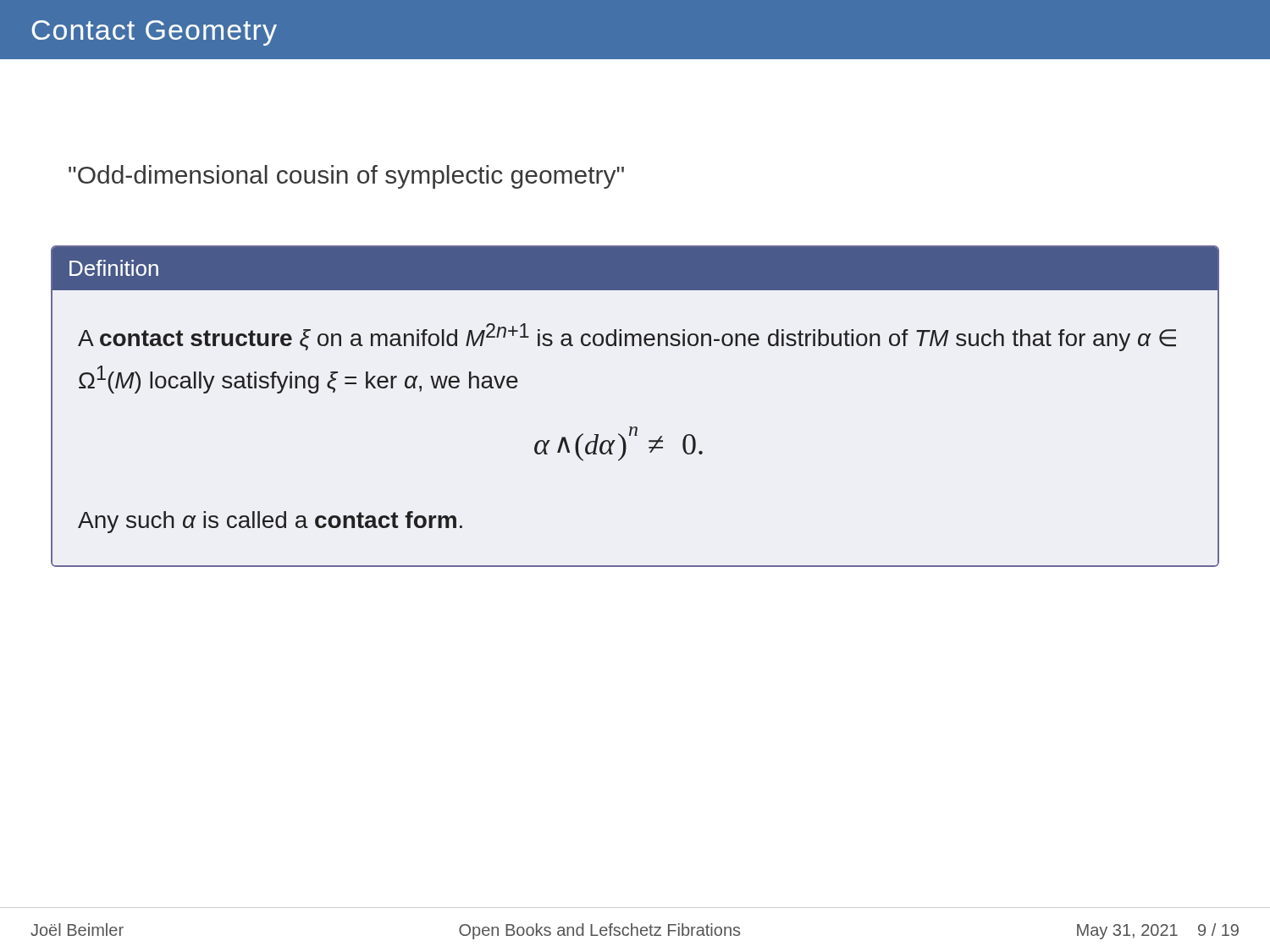
Task: Locate the section header that opens with "Definition A contact structure ξ"
Action: (x=635, y=406)
